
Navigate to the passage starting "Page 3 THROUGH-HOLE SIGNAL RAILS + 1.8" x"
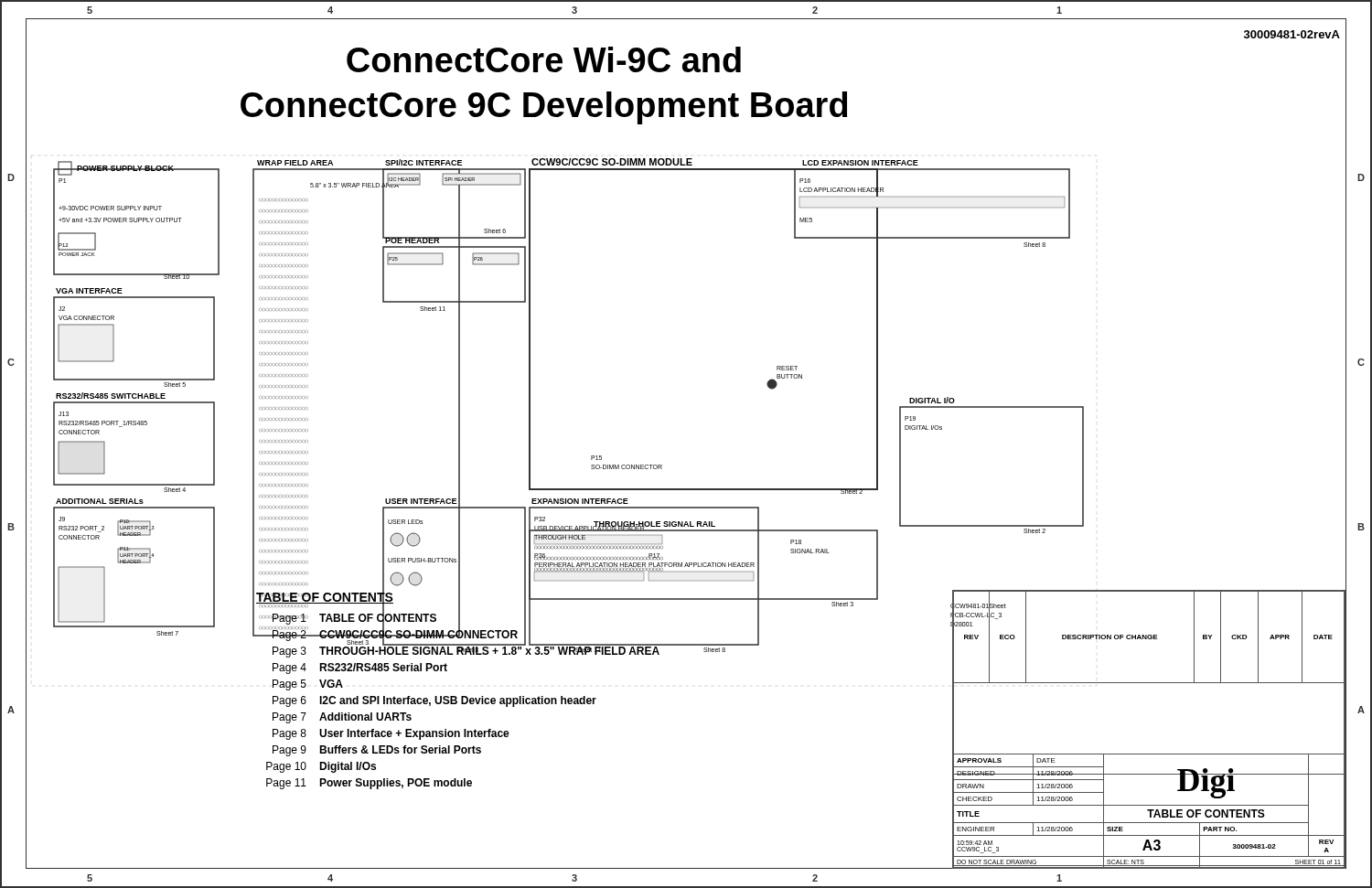pyautogui.click(x=458, y=651)
